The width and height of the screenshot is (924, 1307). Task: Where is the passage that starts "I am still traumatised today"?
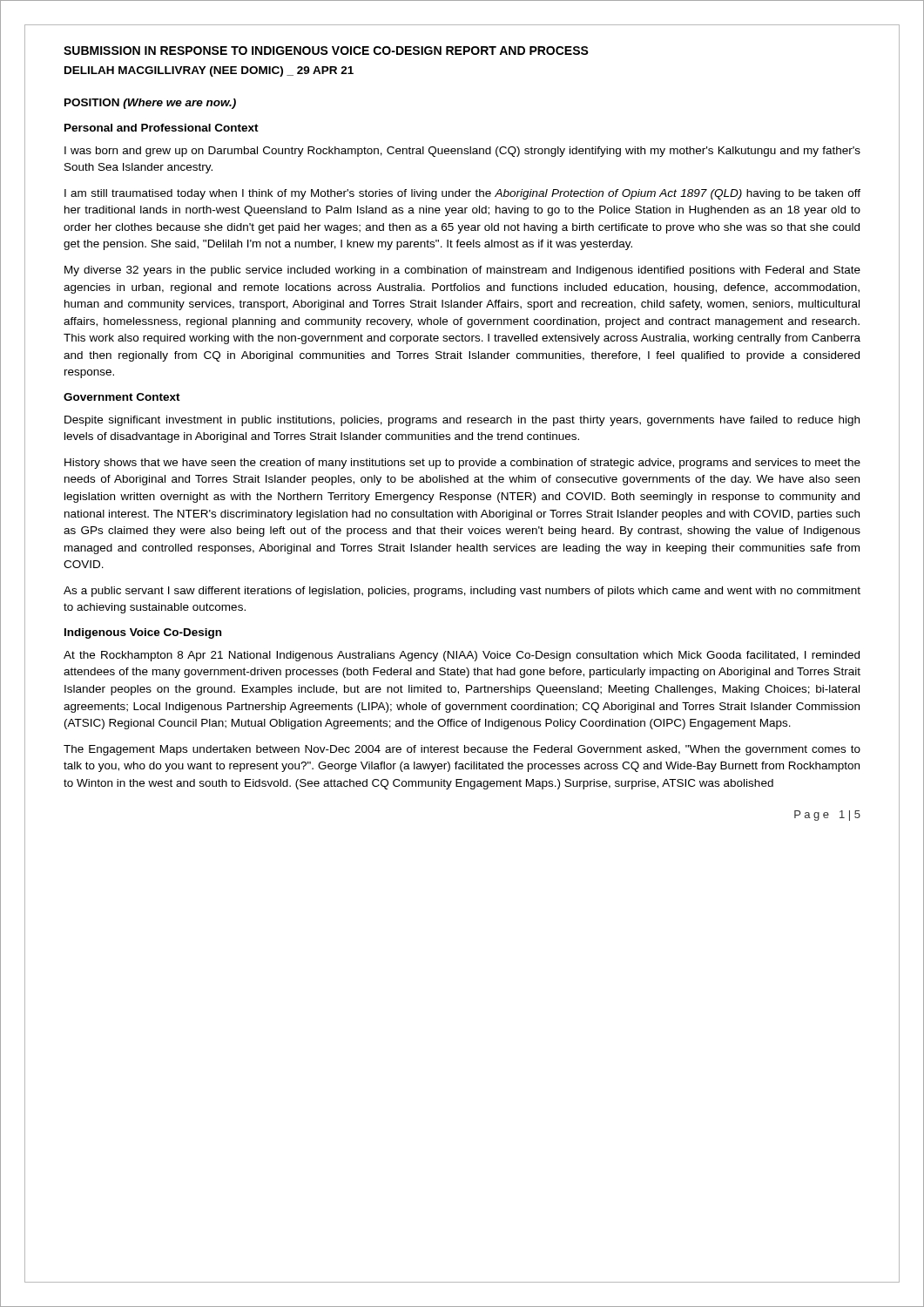pyautogui.click(x=462, y=219)
